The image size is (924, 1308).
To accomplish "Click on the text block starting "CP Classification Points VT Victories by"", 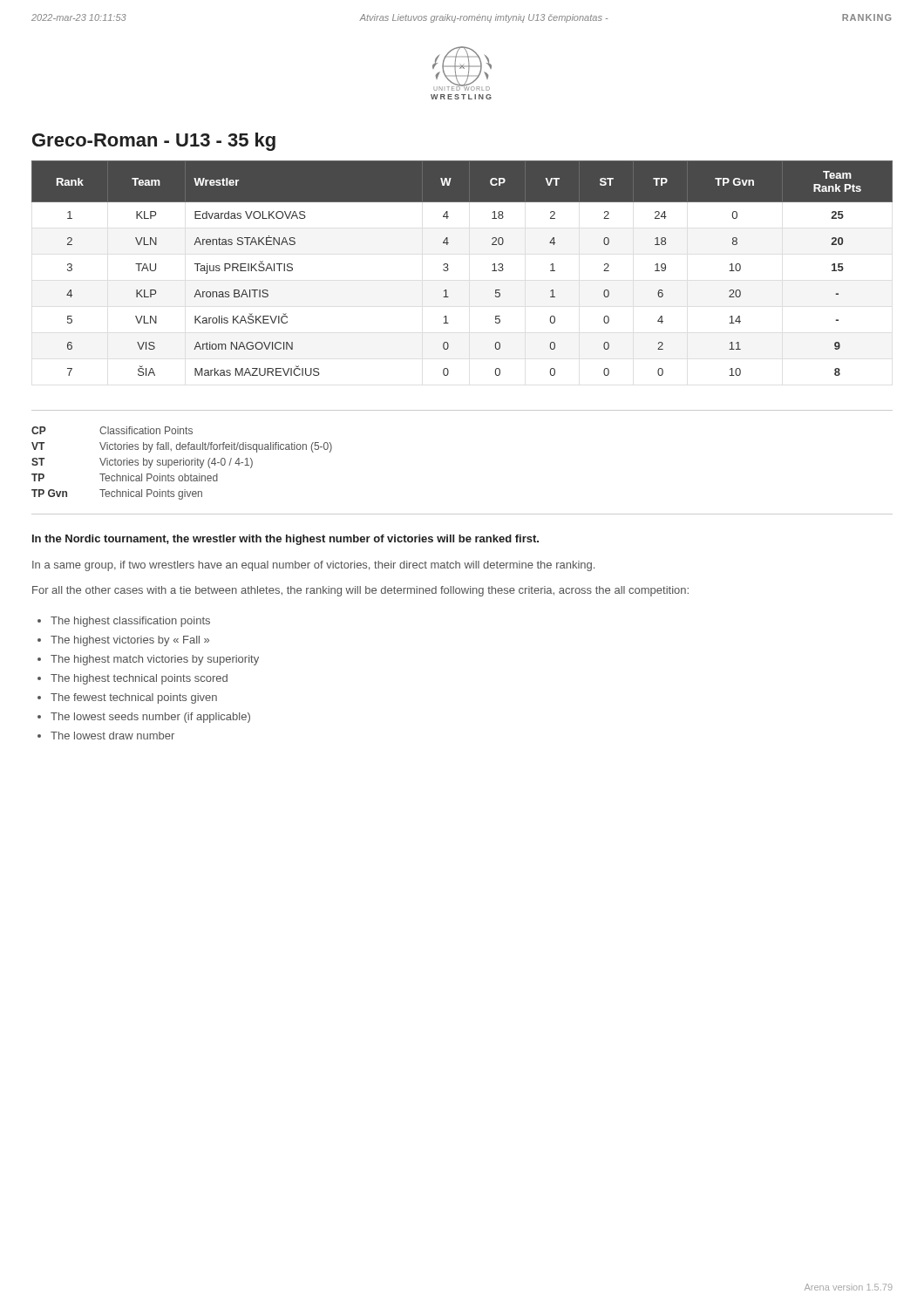I will [185, 462].
